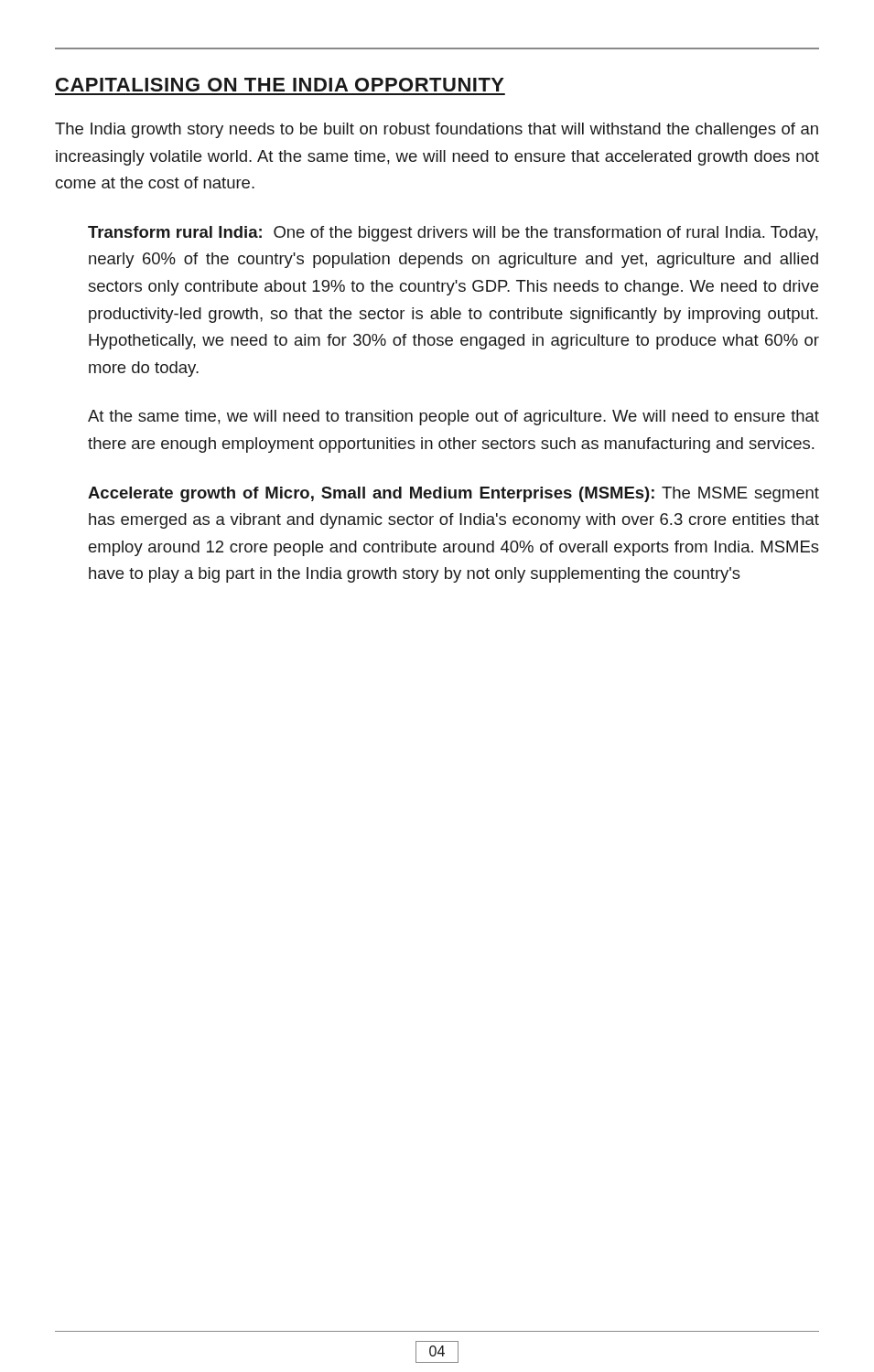
Task: Click on the text block starting "The India growth story needs to be"
Action: tap(437, 156)
